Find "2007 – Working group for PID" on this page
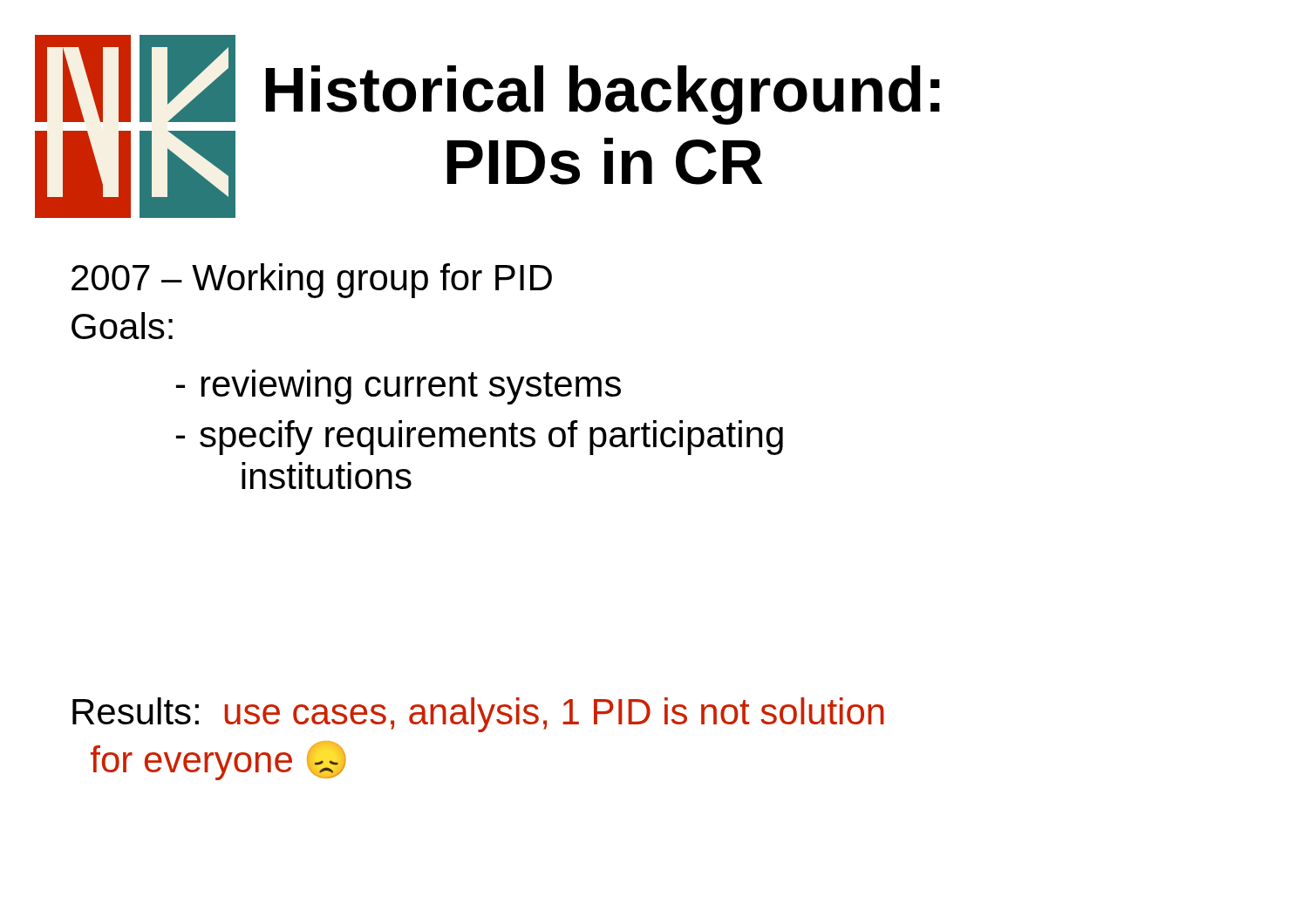This screenshot has height=924, width=1308. point(312,278)
